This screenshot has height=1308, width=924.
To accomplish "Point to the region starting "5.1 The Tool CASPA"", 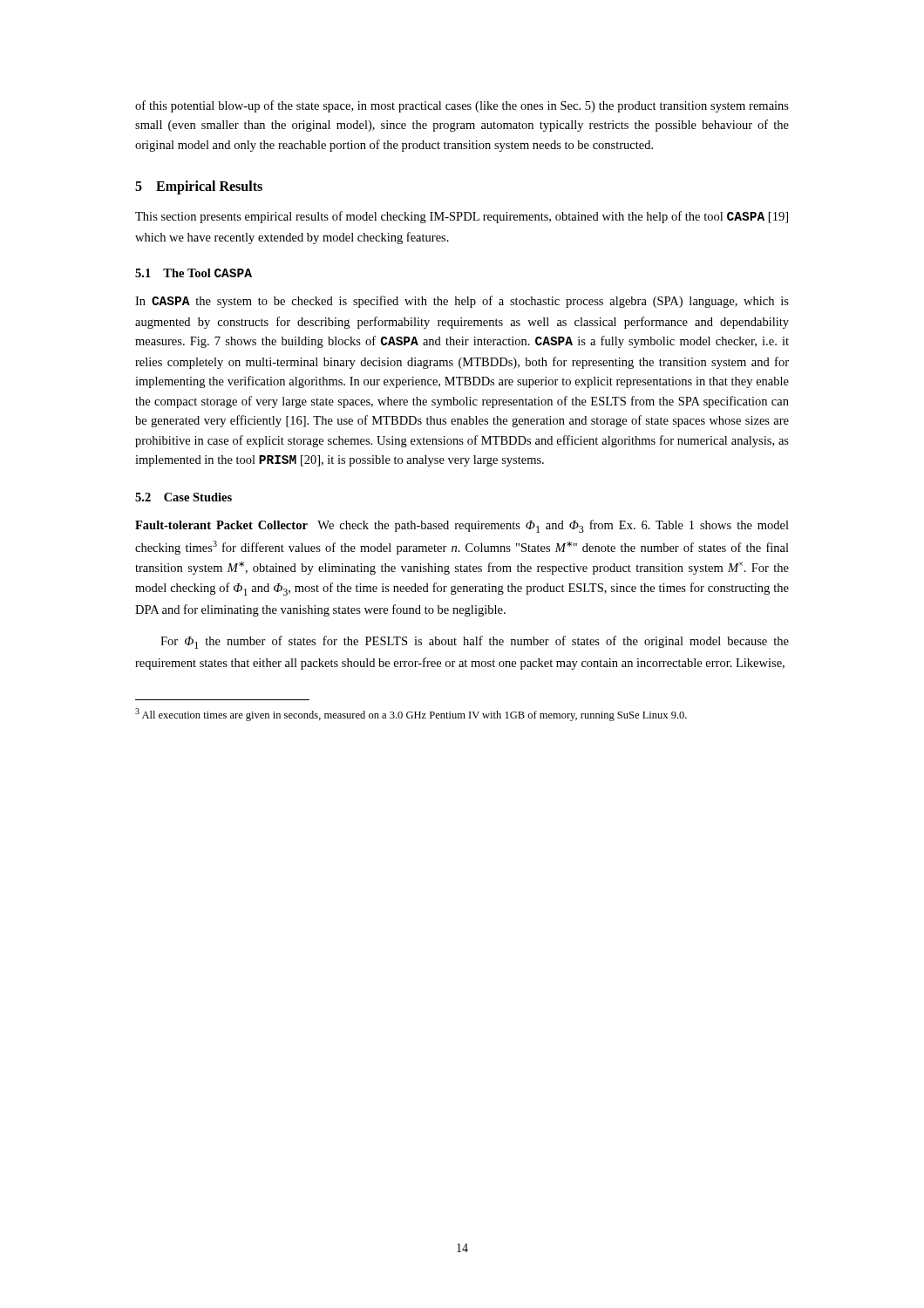I will point(193,274).
